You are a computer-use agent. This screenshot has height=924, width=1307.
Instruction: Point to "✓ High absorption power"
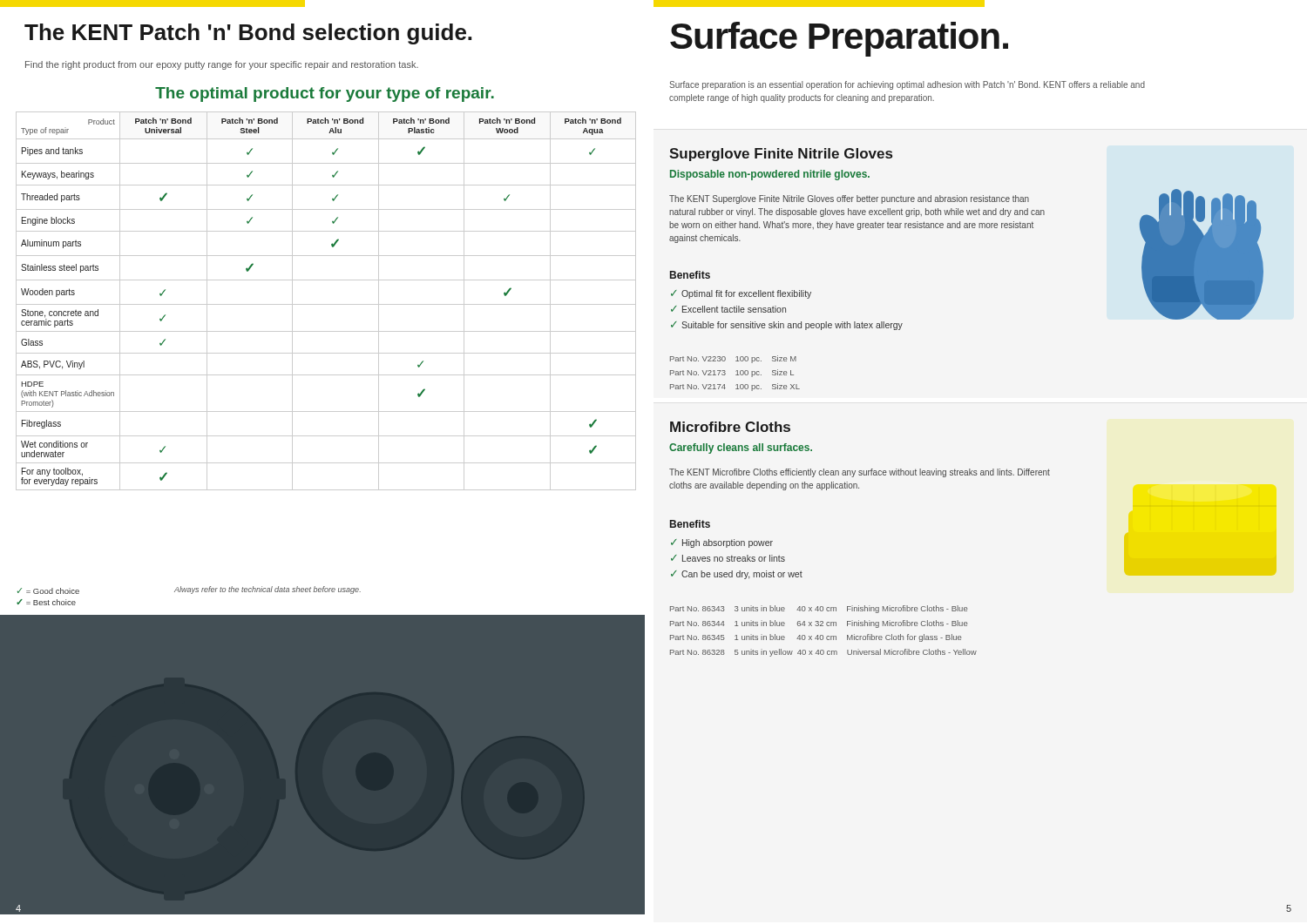coord(721,542)
